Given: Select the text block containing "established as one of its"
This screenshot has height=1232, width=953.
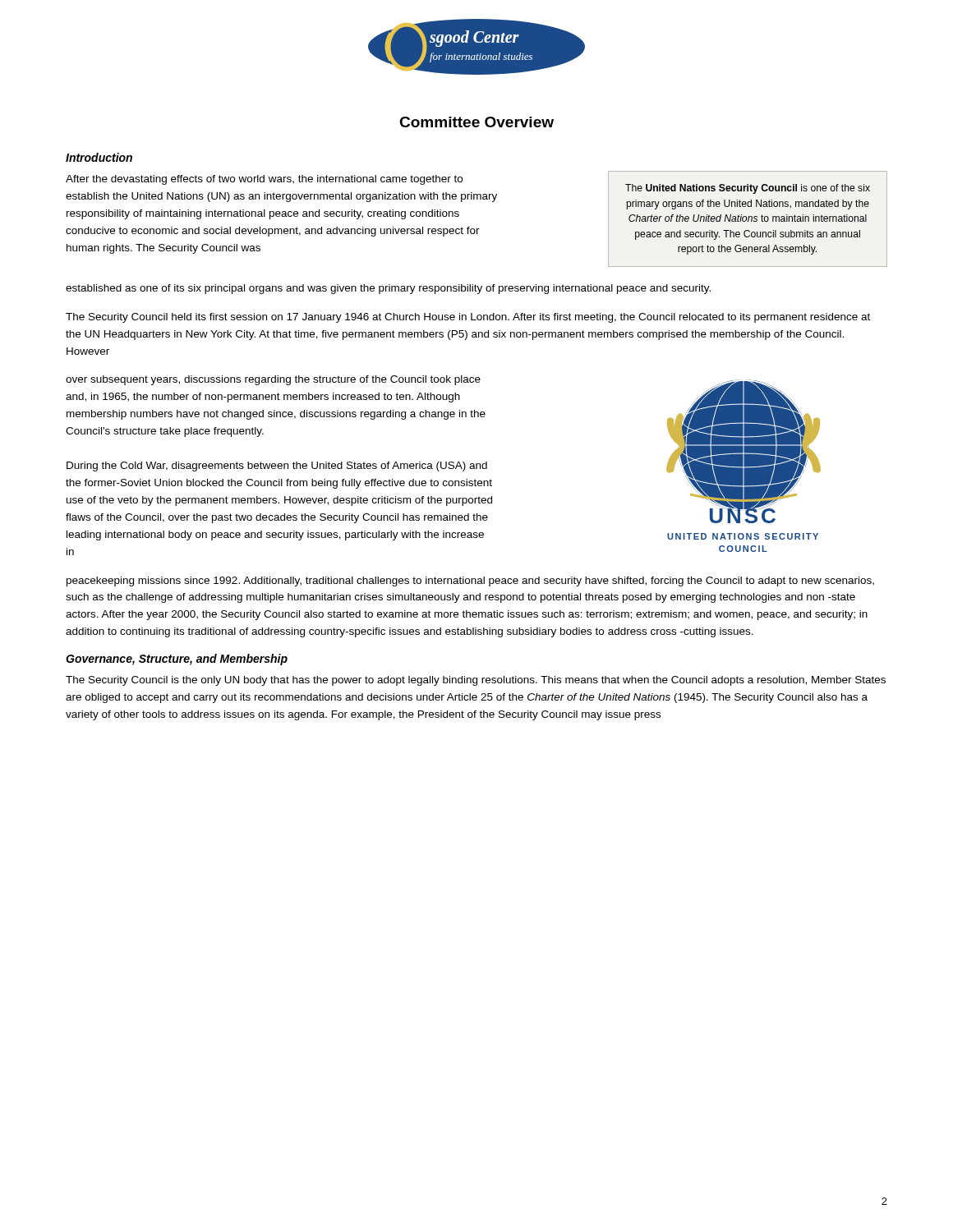Looking at the screenshot, I should [389, 288].
